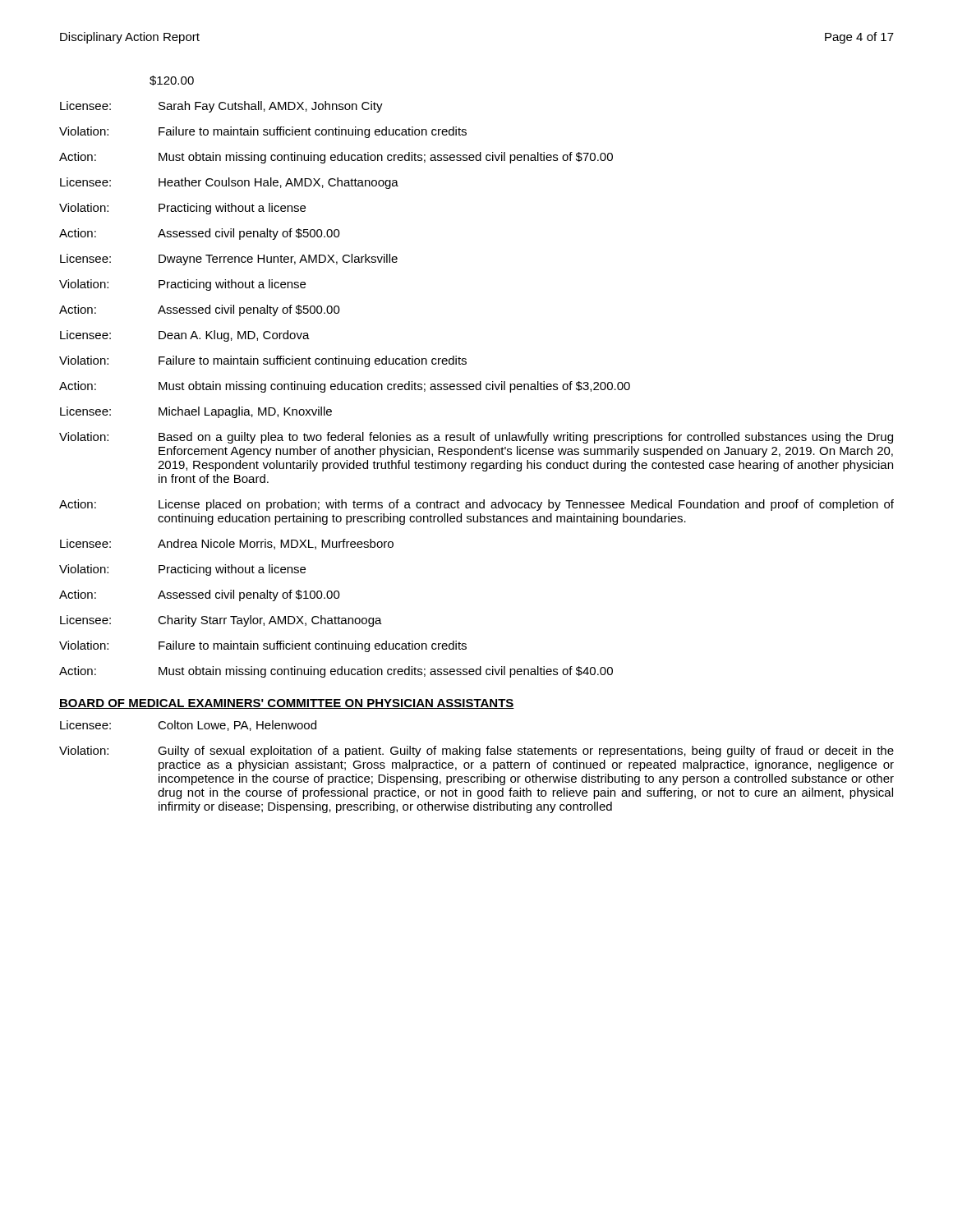This screenshot has width=953, height=1232.
Task: Find the list item that reads "Licensee: Dean A. Klug, MD, Cordova"
Action: [x=476, y=360]
